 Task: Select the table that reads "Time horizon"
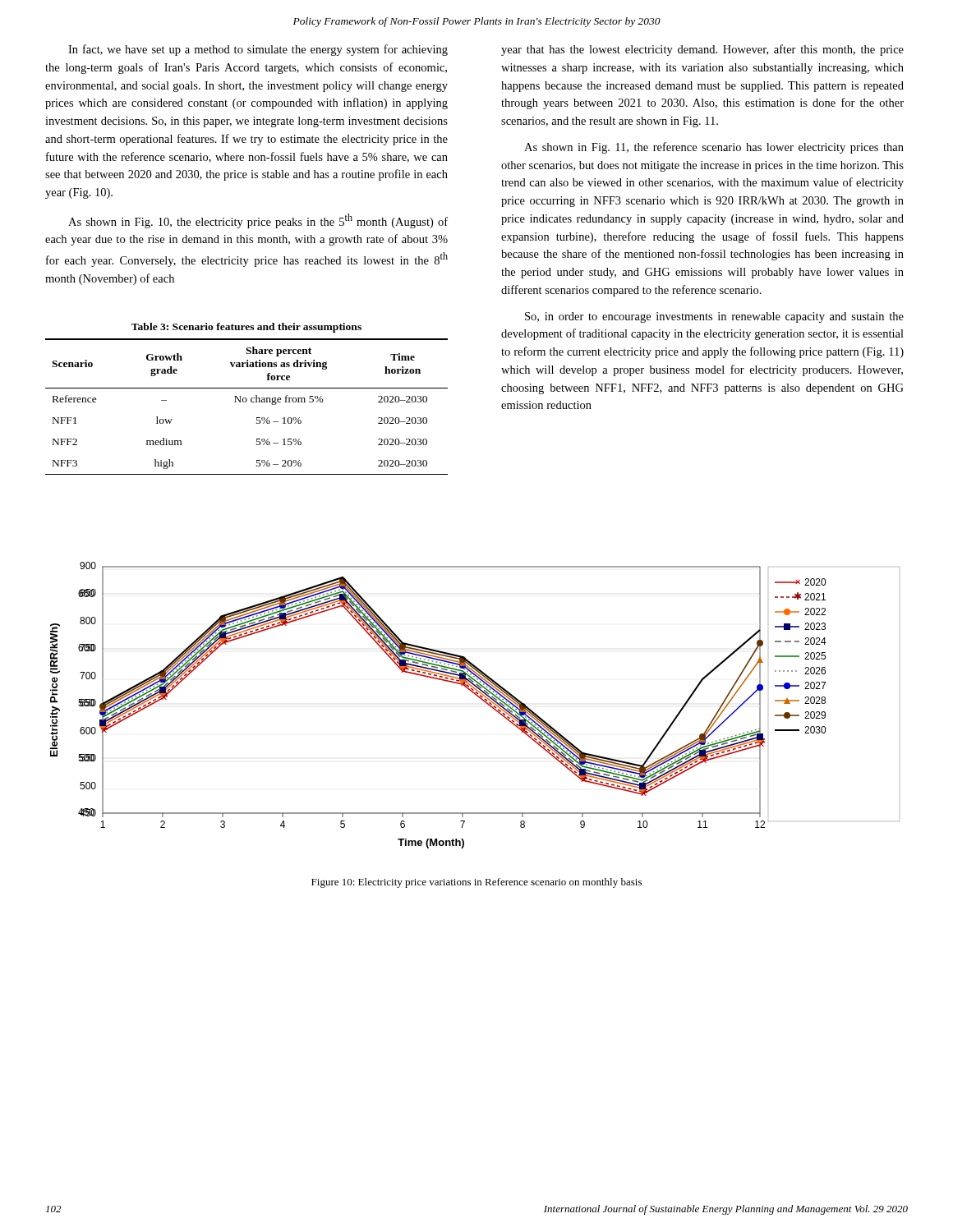click(x=246, y=398)
